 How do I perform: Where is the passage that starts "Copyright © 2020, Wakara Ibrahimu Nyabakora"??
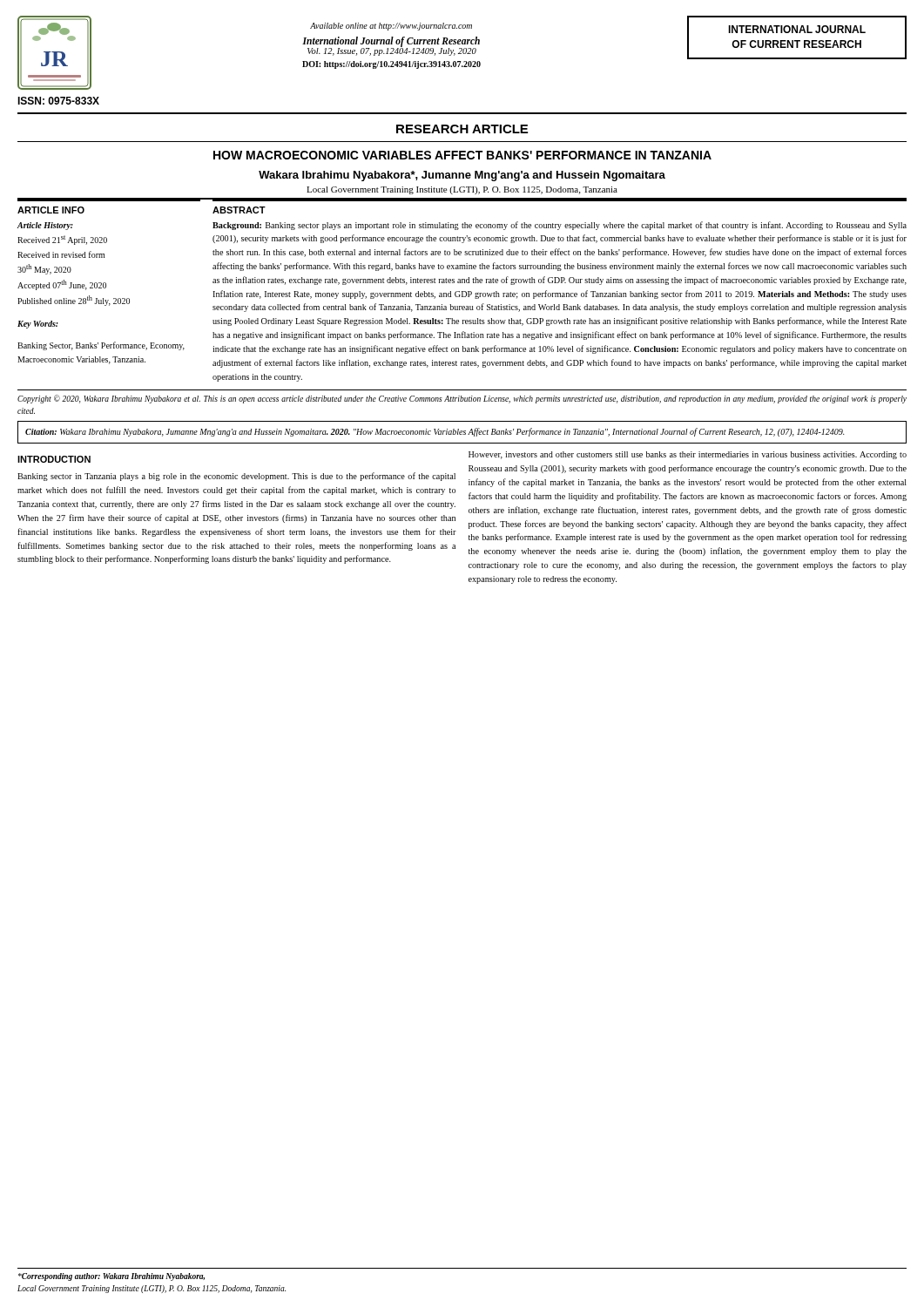point(462,405)
